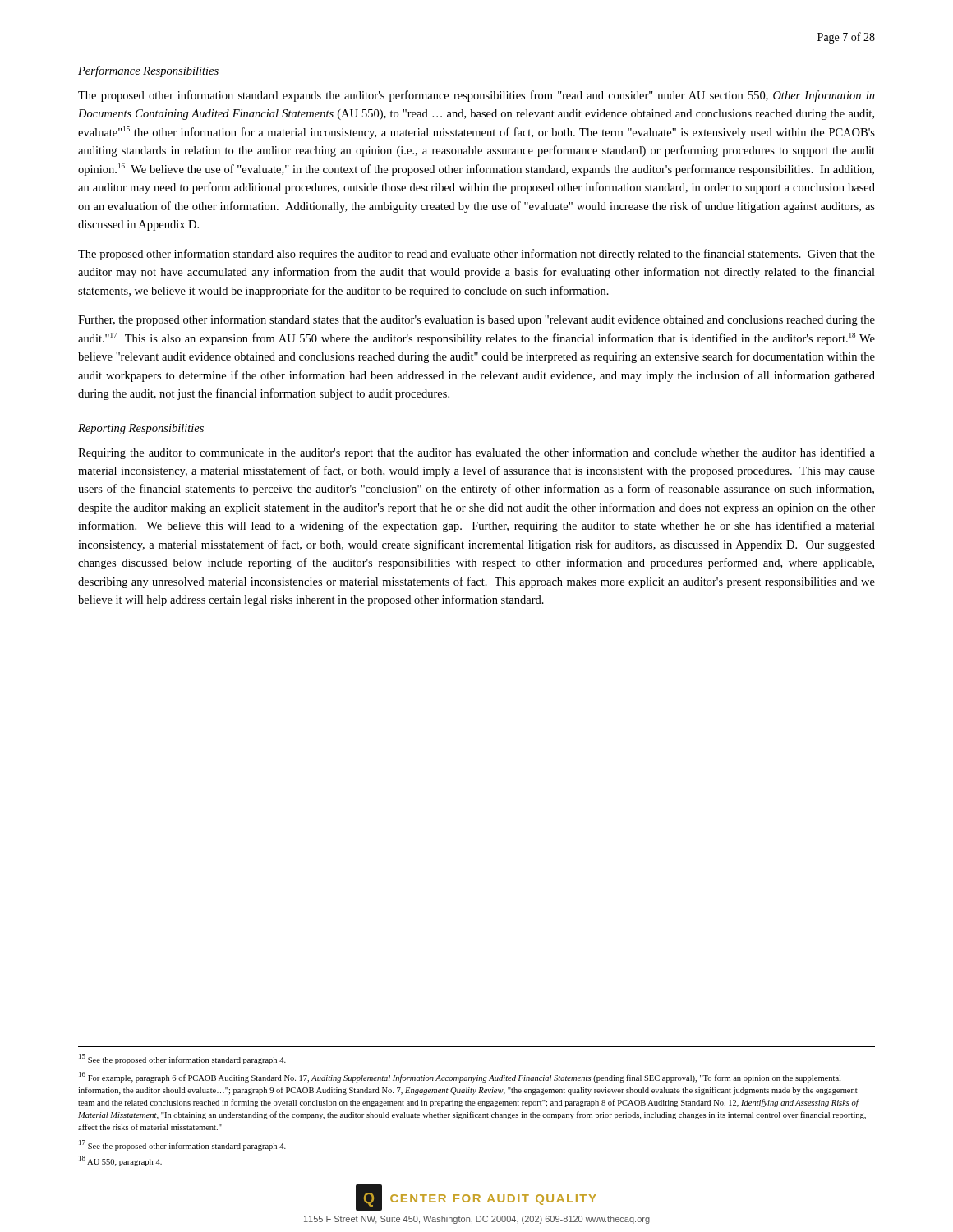The height and width of the screenshot is (1232, 953).
Task: Locate the block starting "Performance Responsibilities"
Action: click(148, 71)
